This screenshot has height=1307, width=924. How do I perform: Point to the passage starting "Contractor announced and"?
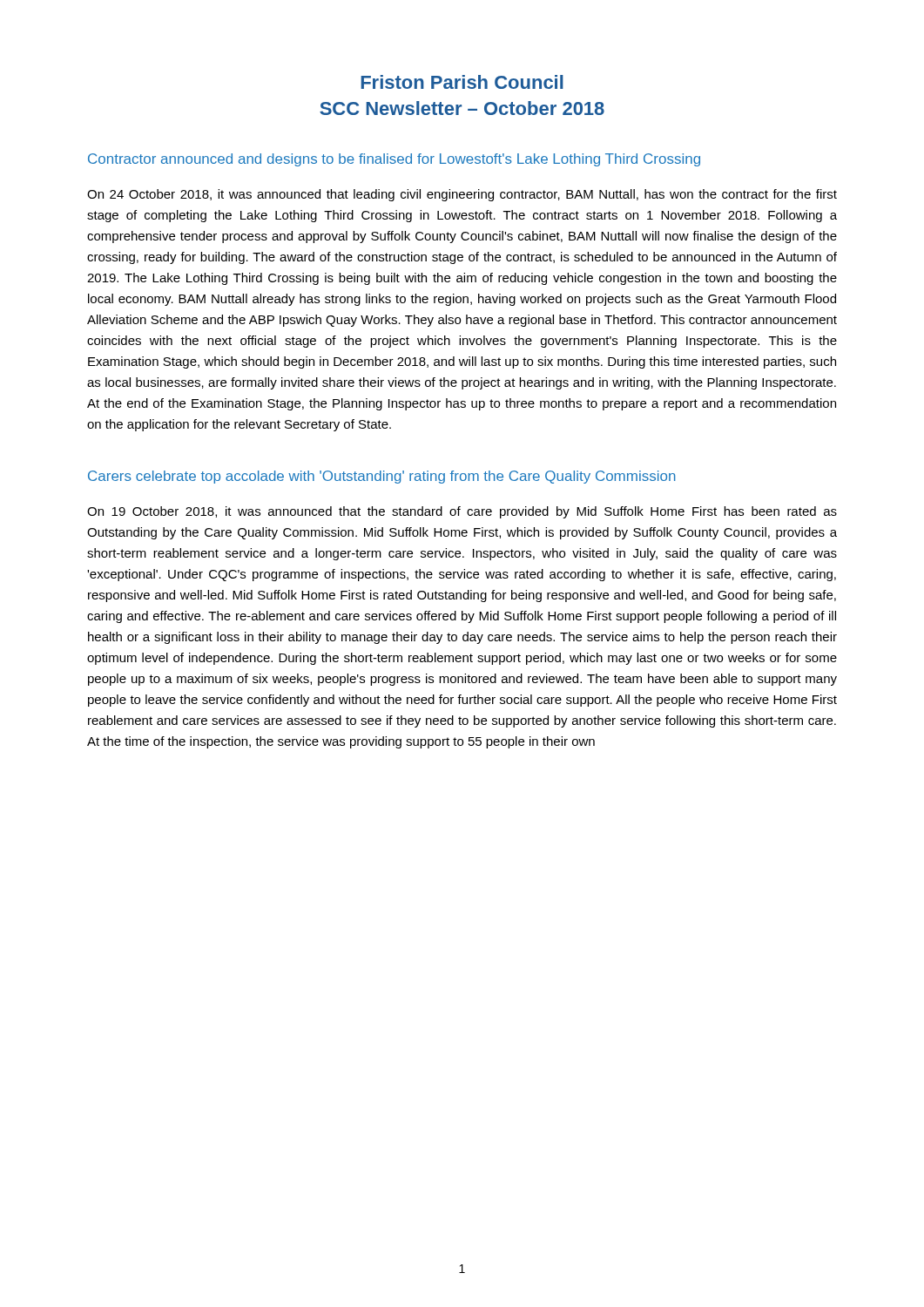pyautogui.click(x=462, y=160)
